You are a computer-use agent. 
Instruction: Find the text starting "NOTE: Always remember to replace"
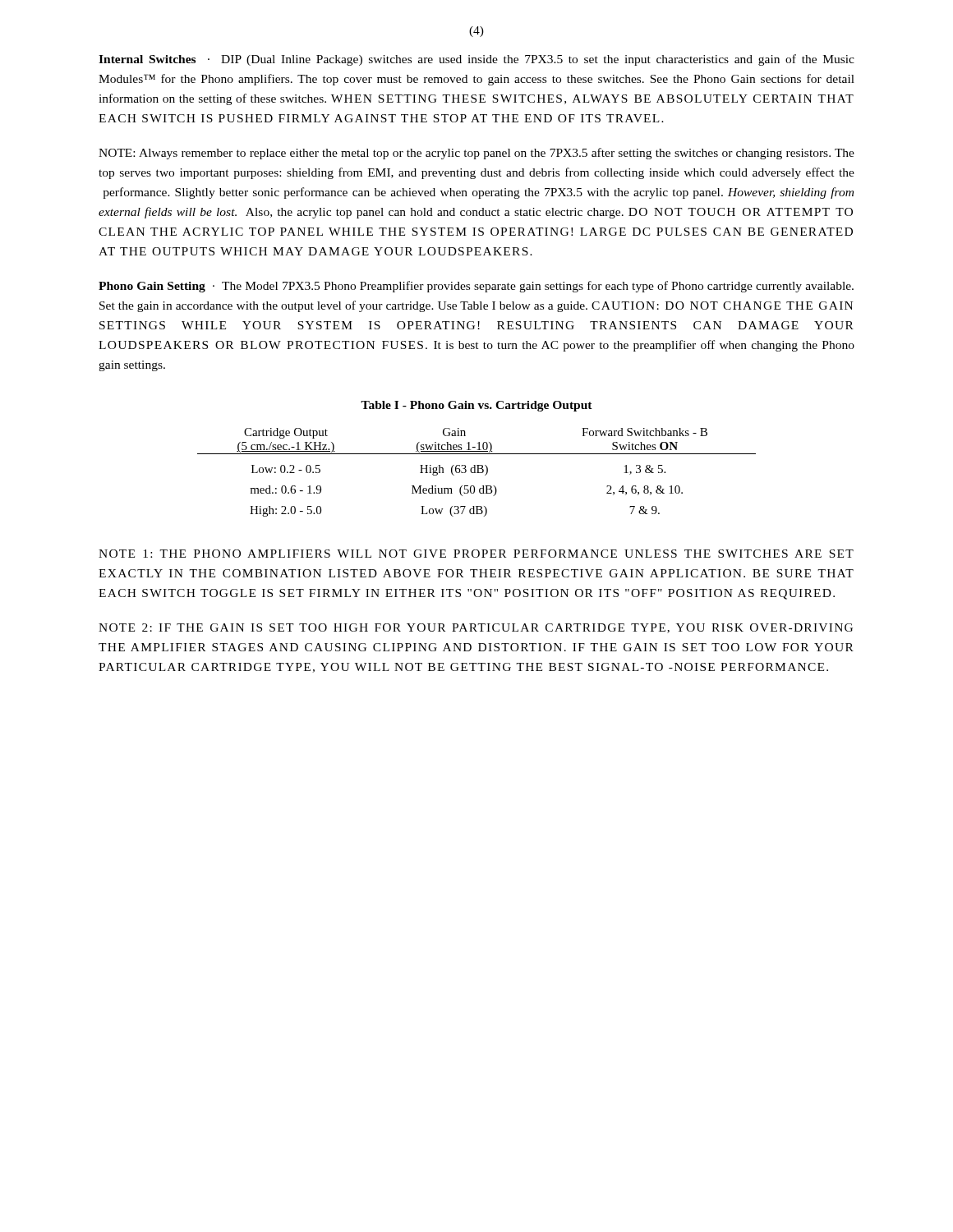[476, 202]
